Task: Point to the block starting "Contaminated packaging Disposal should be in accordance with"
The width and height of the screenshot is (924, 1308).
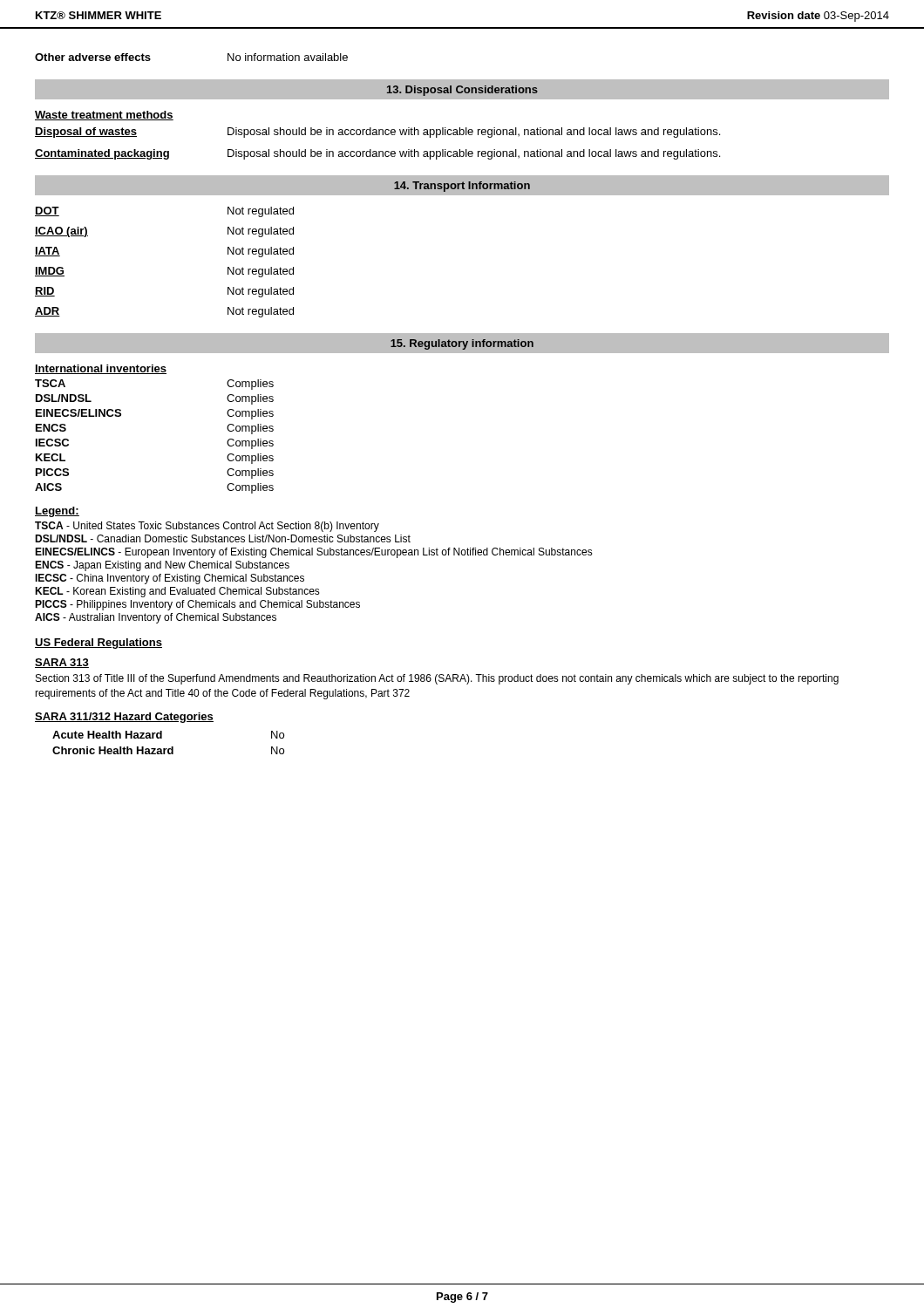Action: (462, 153)
